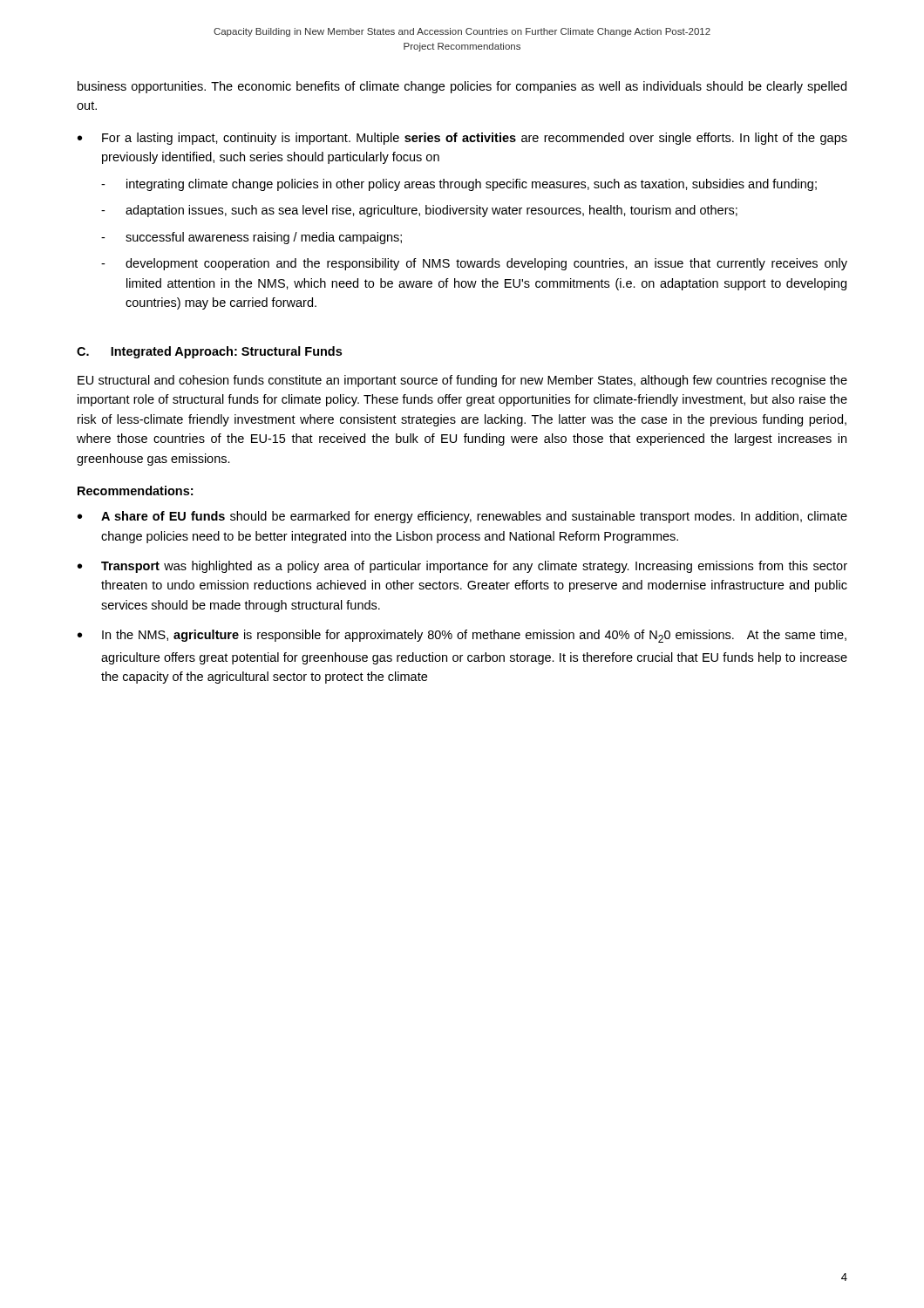Navigate to the text block starting "• For a lasting impact, continuity is"
Screen dimensions: 1308x924
[x=462, y=224]
